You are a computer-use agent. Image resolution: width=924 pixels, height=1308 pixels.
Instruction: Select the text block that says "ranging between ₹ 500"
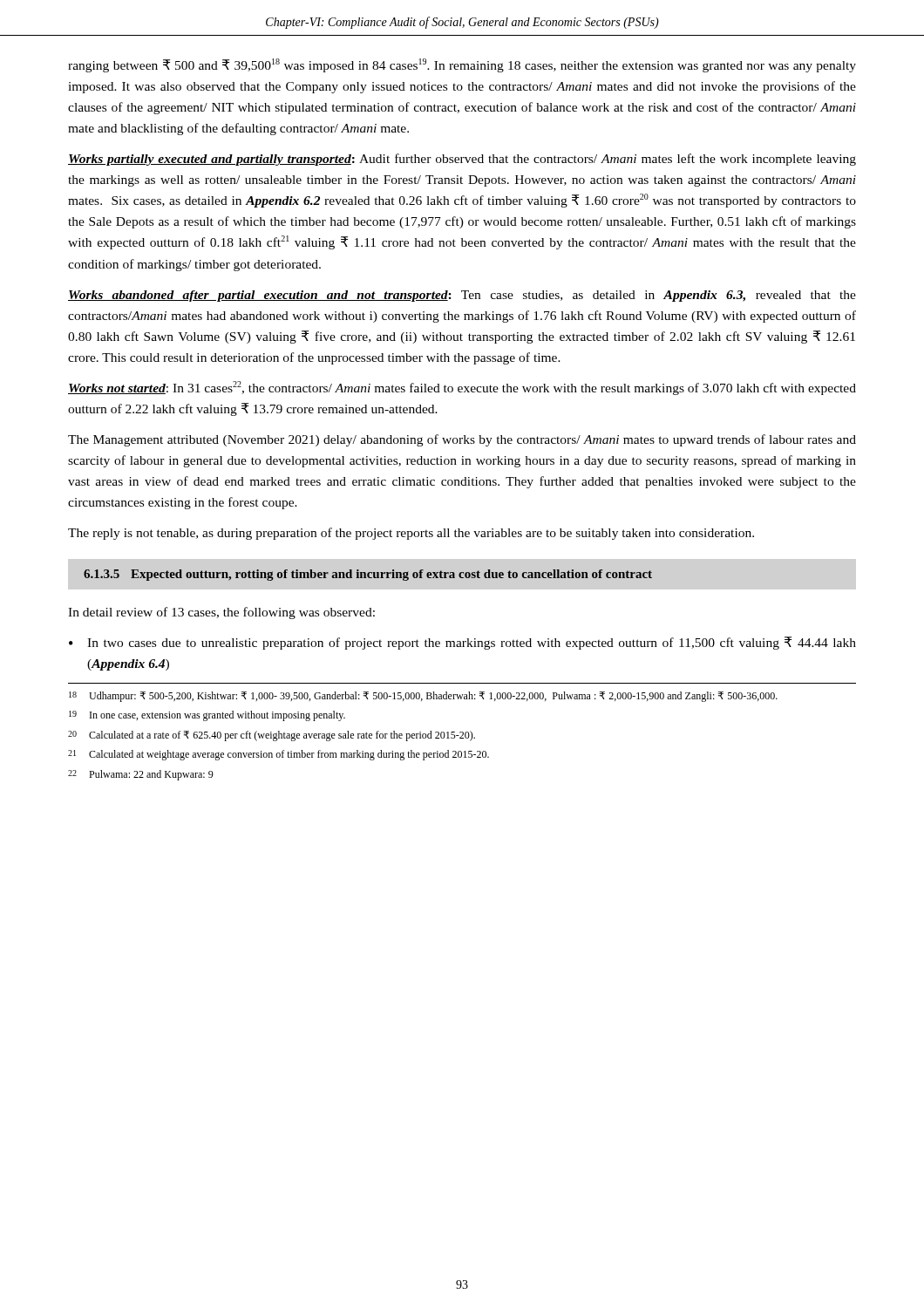tap(462, 97)
